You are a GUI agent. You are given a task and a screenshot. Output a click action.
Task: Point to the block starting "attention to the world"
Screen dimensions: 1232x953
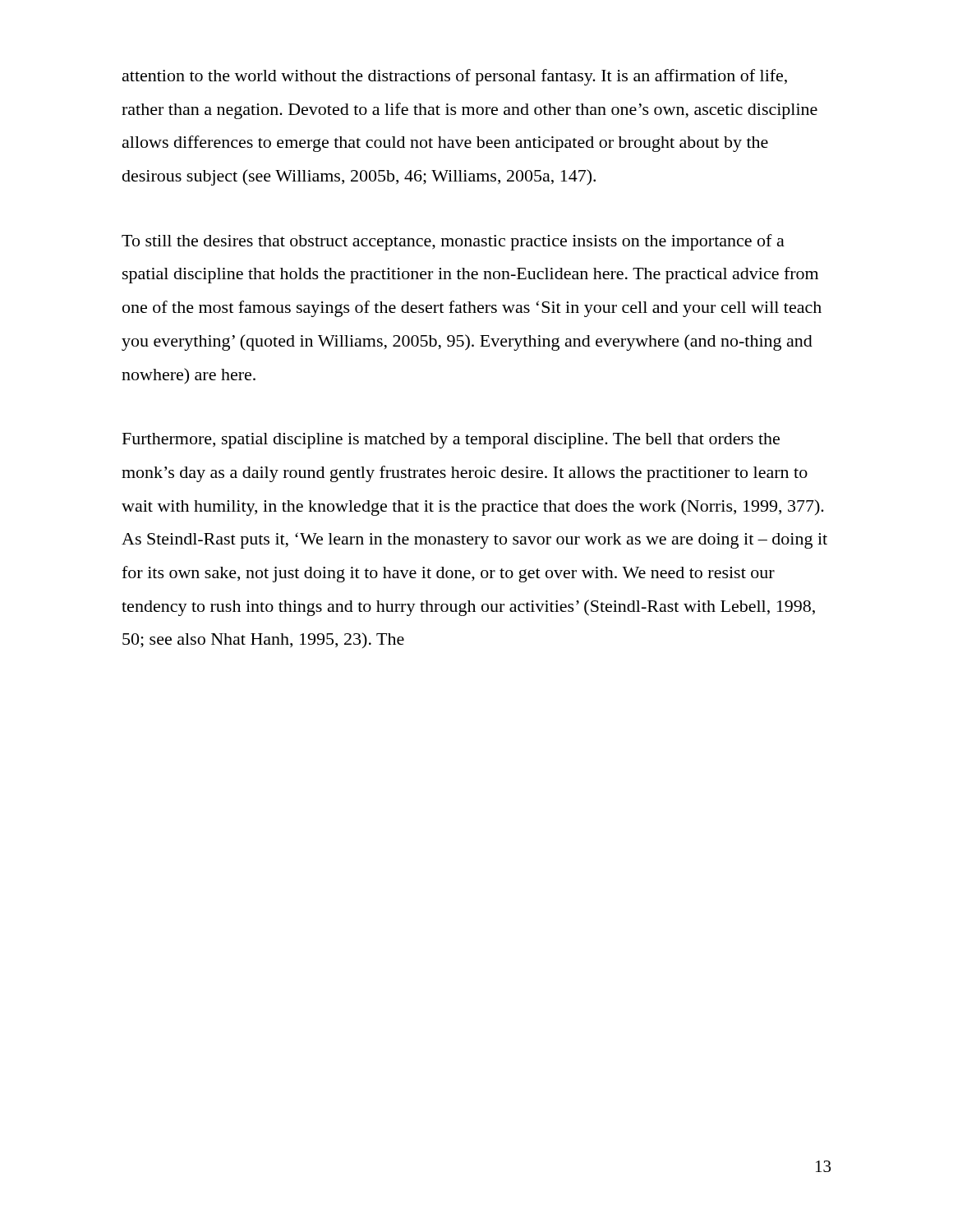pos(470,125)
